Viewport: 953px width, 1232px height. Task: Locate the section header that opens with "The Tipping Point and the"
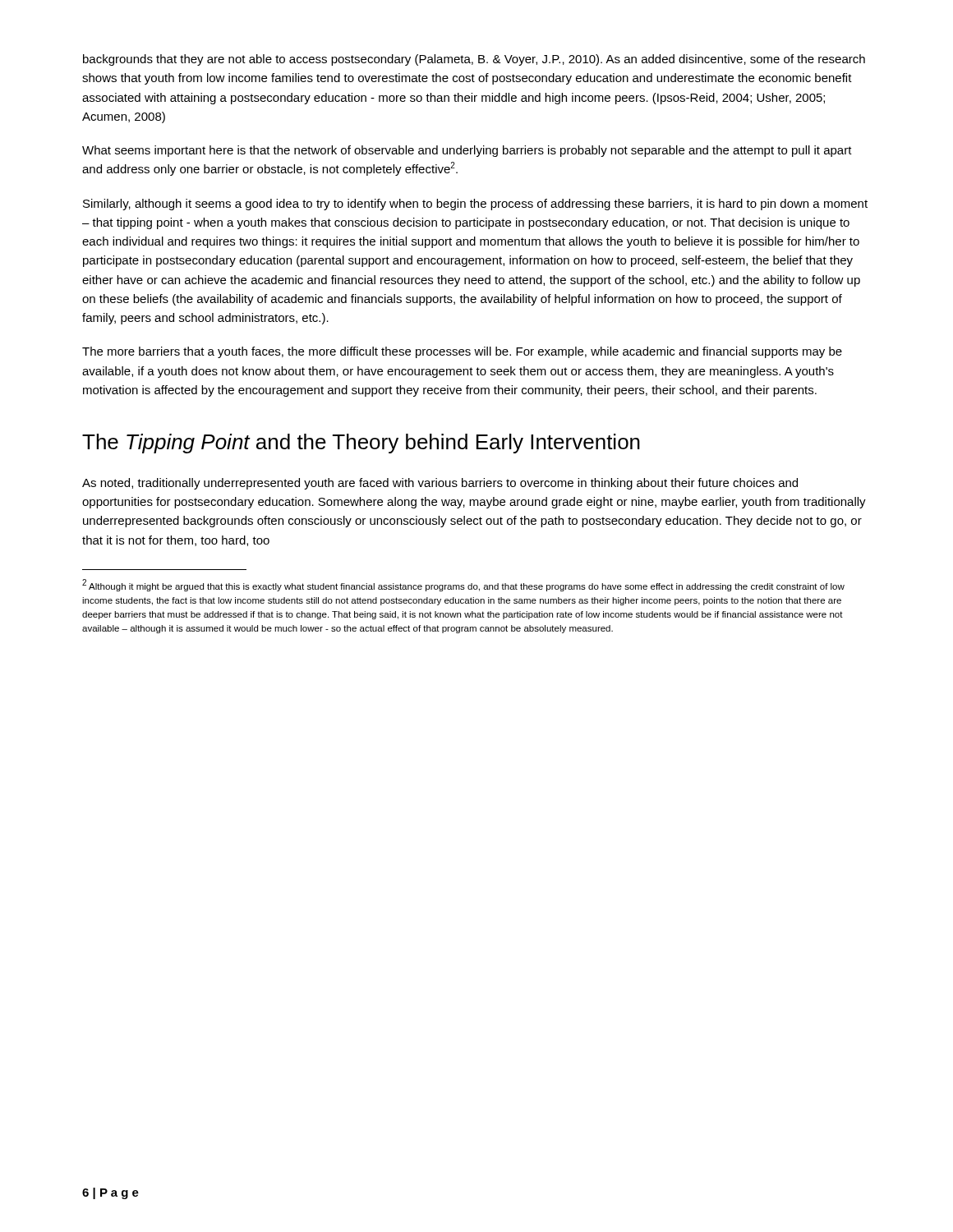pos(362,442)
